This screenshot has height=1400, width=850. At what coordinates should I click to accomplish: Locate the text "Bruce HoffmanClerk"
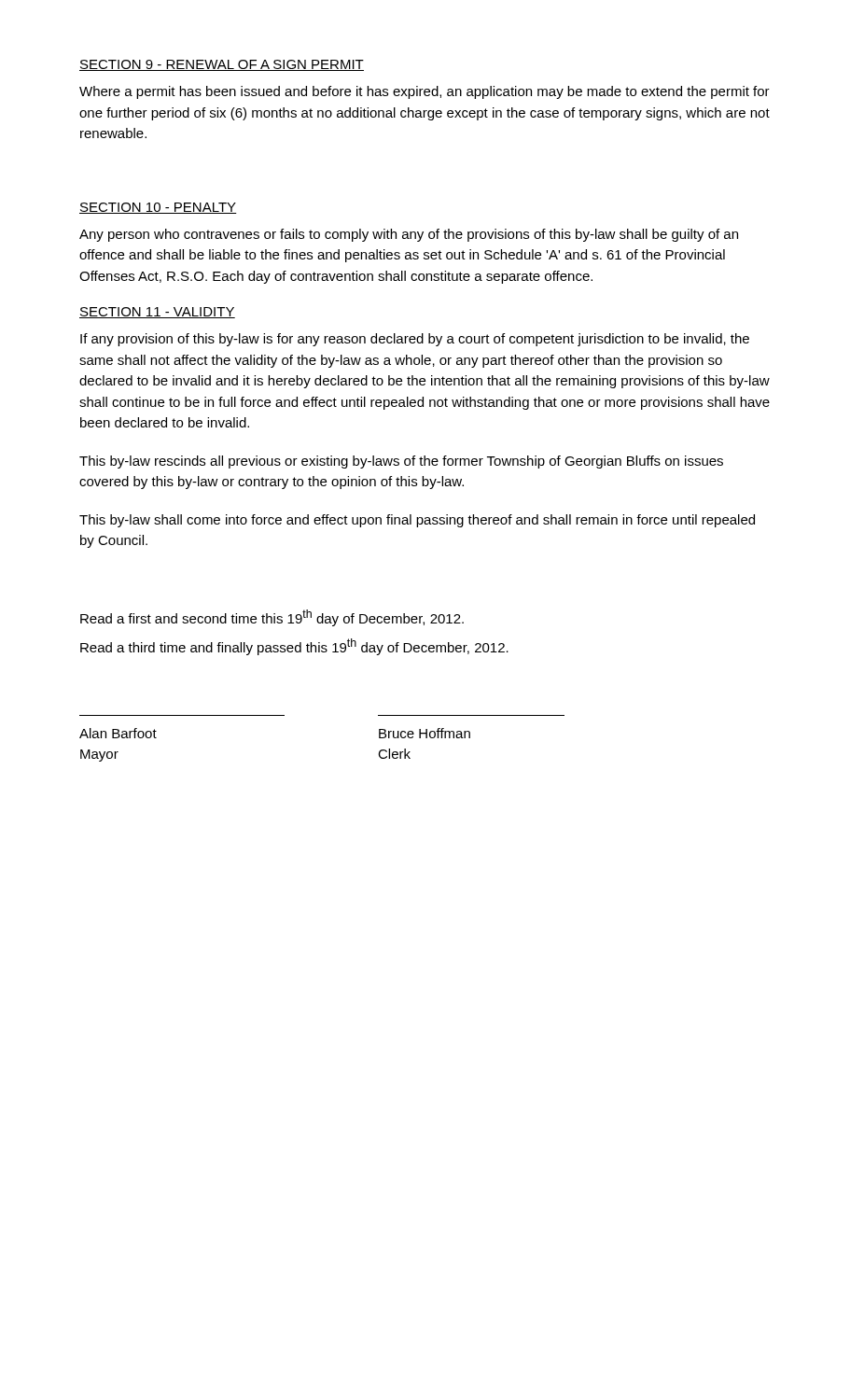tap(424, 743)
